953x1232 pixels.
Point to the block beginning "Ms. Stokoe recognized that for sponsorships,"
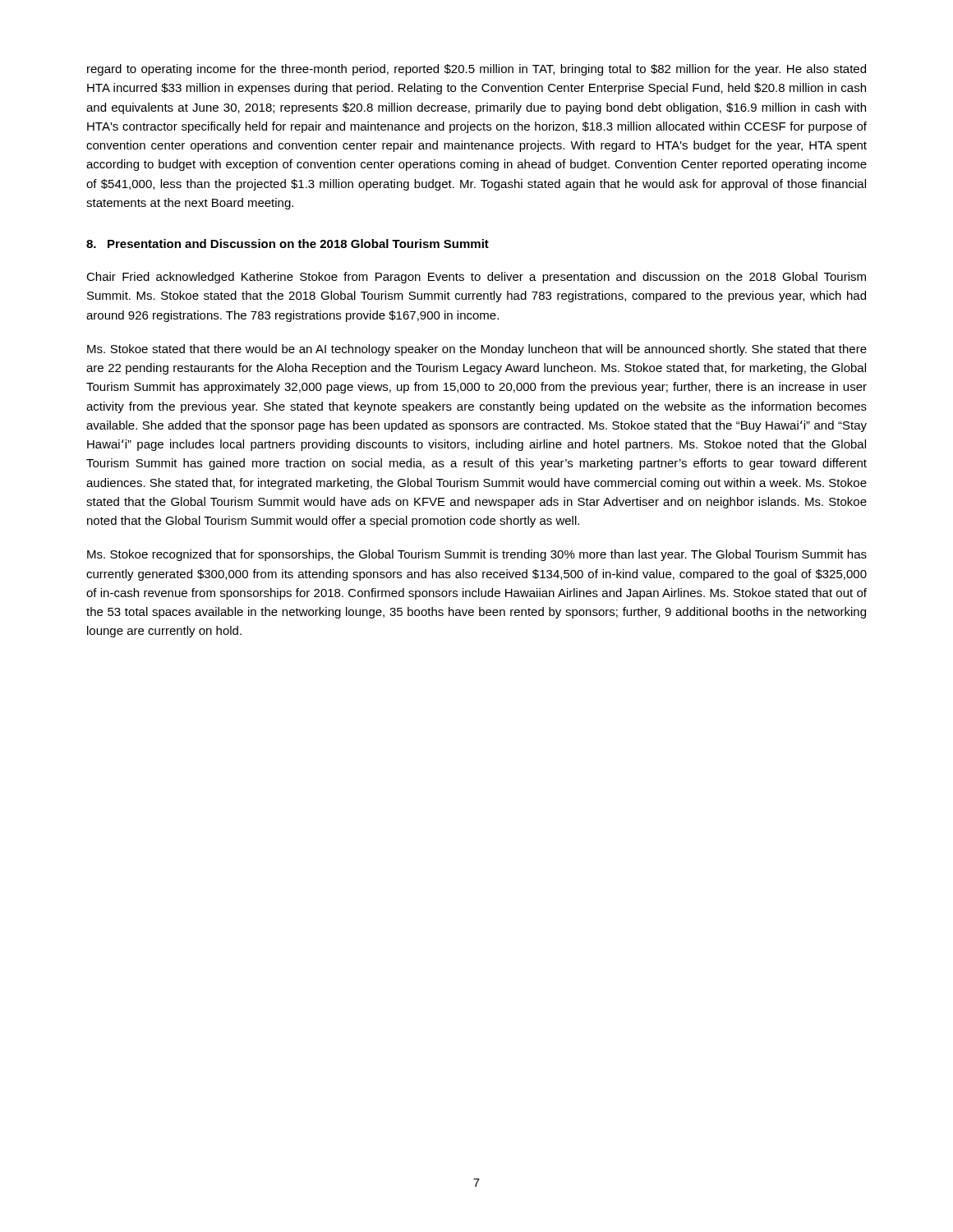click(476, 592)
